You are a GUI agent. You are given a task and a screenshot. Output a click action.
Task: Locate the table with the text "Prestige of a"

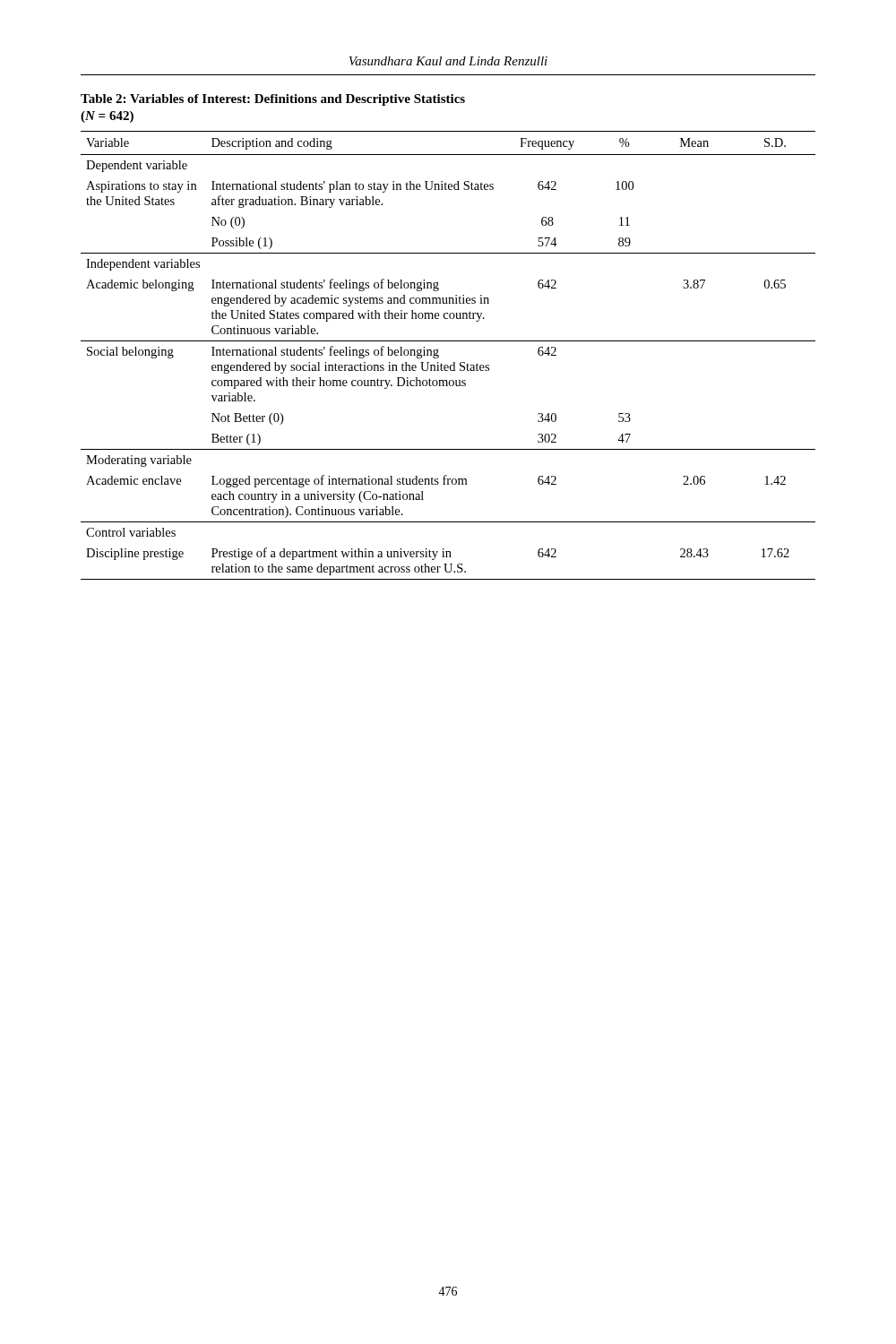448,355
